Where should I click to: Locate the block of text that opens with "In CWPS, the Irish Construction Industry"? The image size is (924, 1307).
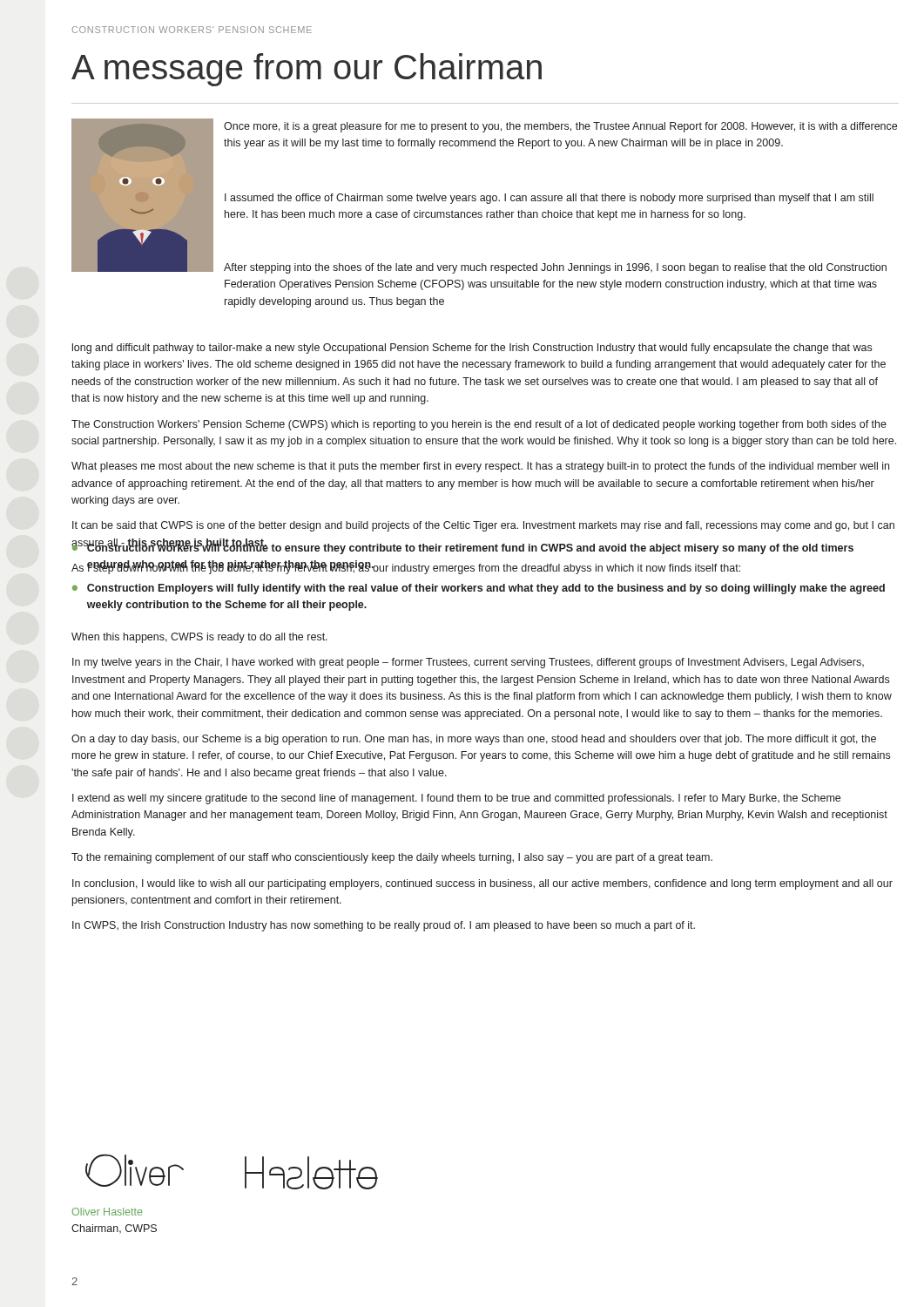point(485,926)
